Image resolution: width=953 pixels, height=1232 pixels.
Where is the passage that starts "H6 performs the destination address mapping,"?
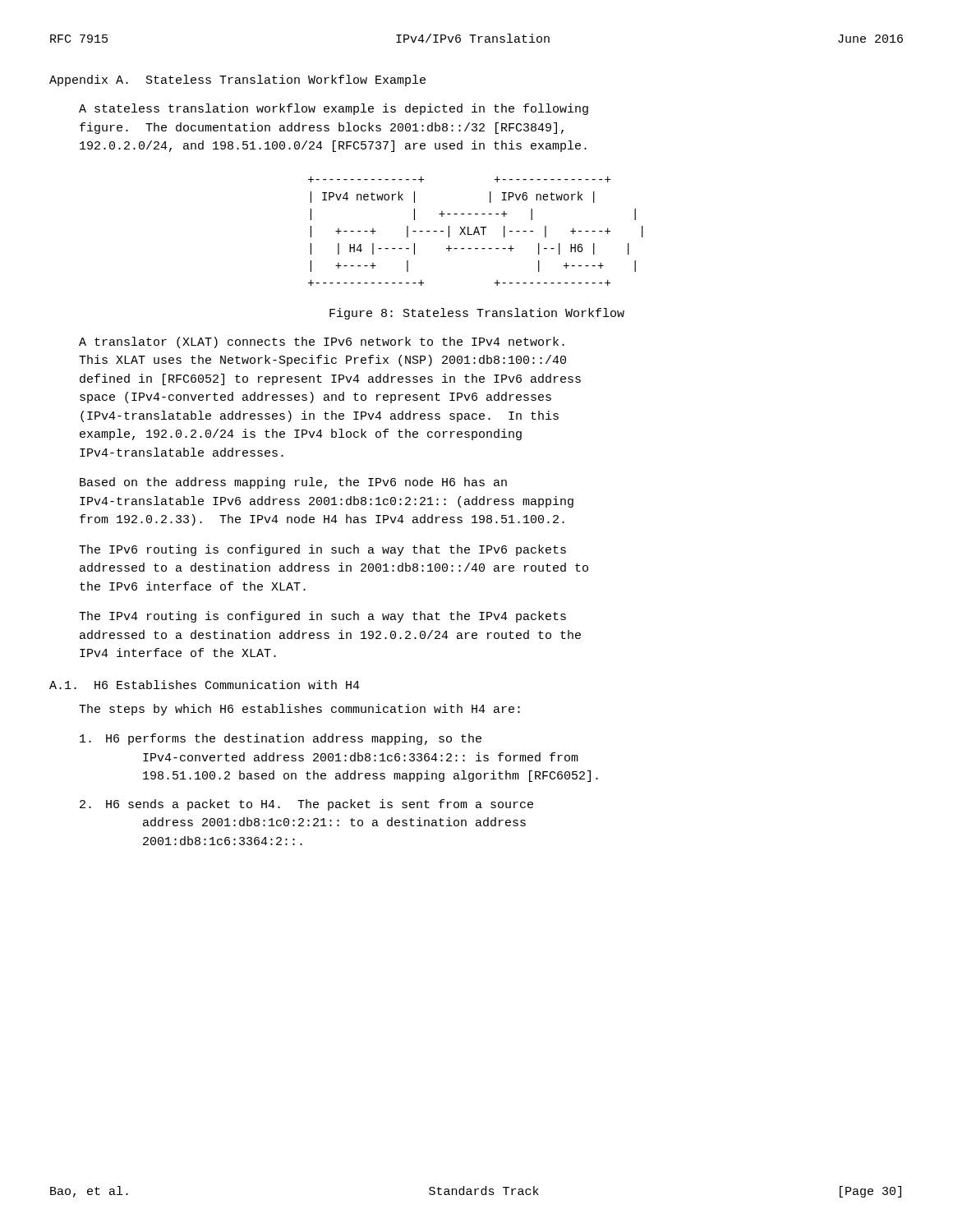point(491,759)
